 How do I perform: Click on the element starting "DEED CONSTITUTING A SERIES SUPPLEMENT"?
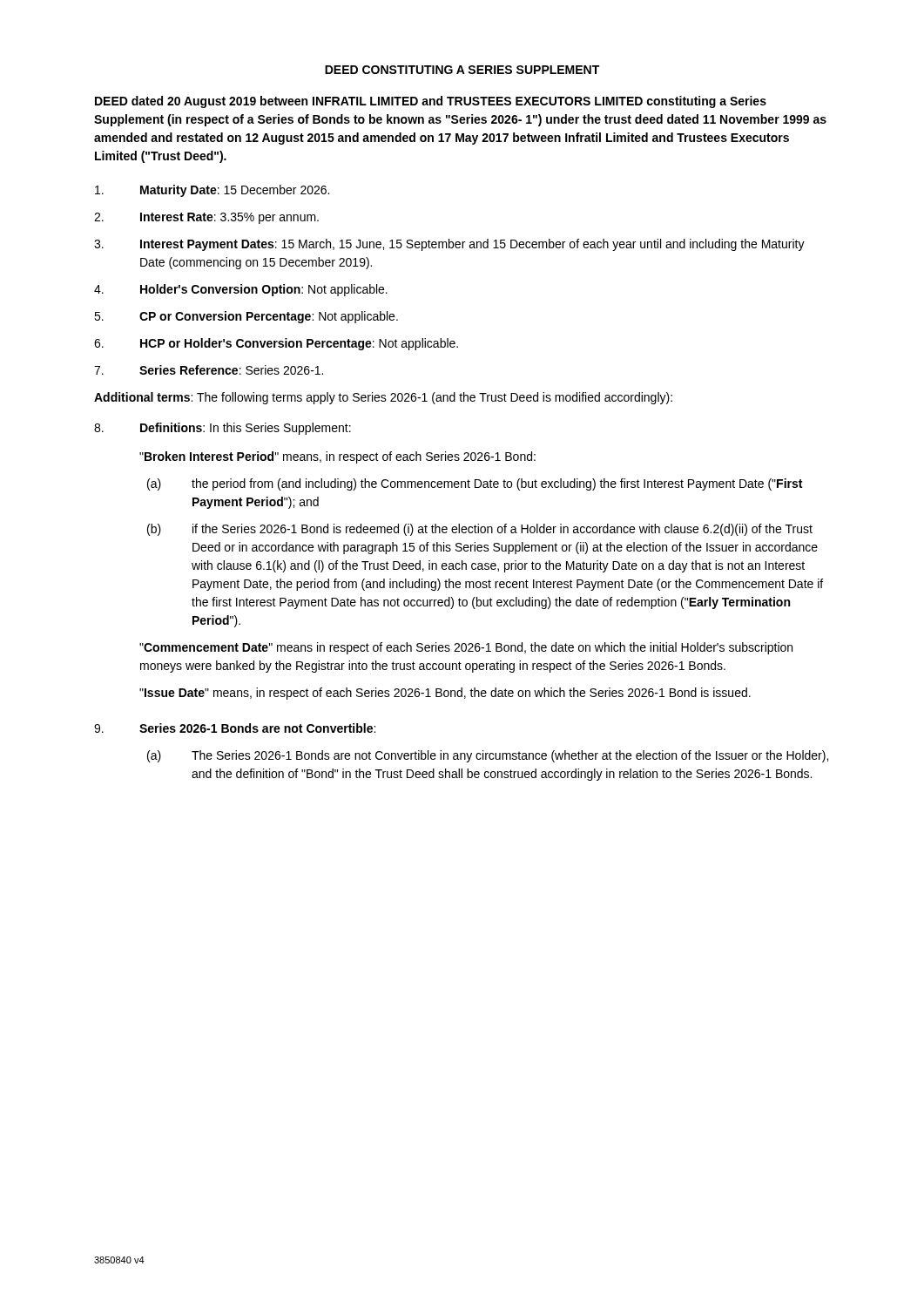[462, 70]
